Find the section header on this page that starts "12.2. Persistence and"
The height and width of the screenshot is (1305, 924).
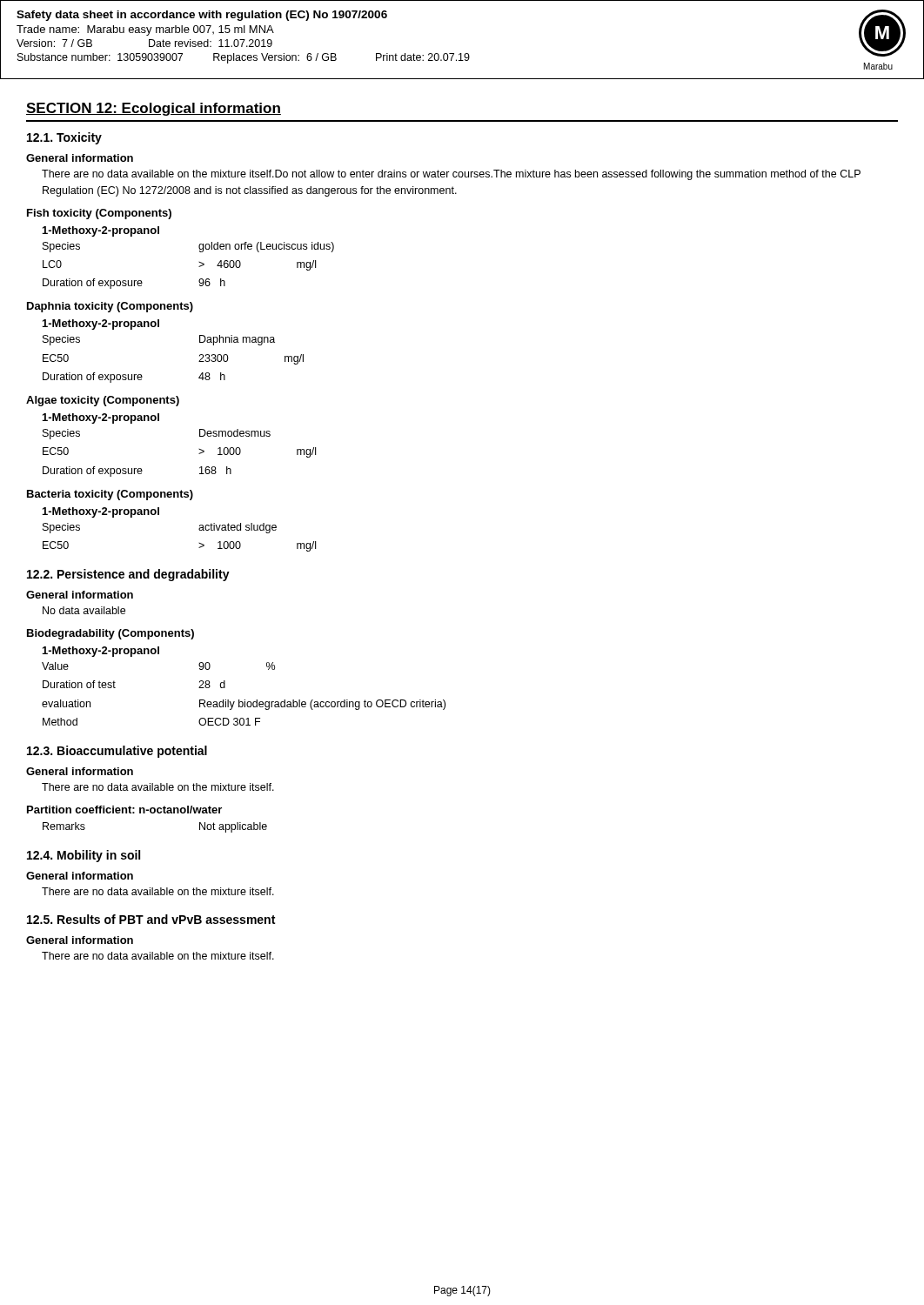[x=128, y=575]
